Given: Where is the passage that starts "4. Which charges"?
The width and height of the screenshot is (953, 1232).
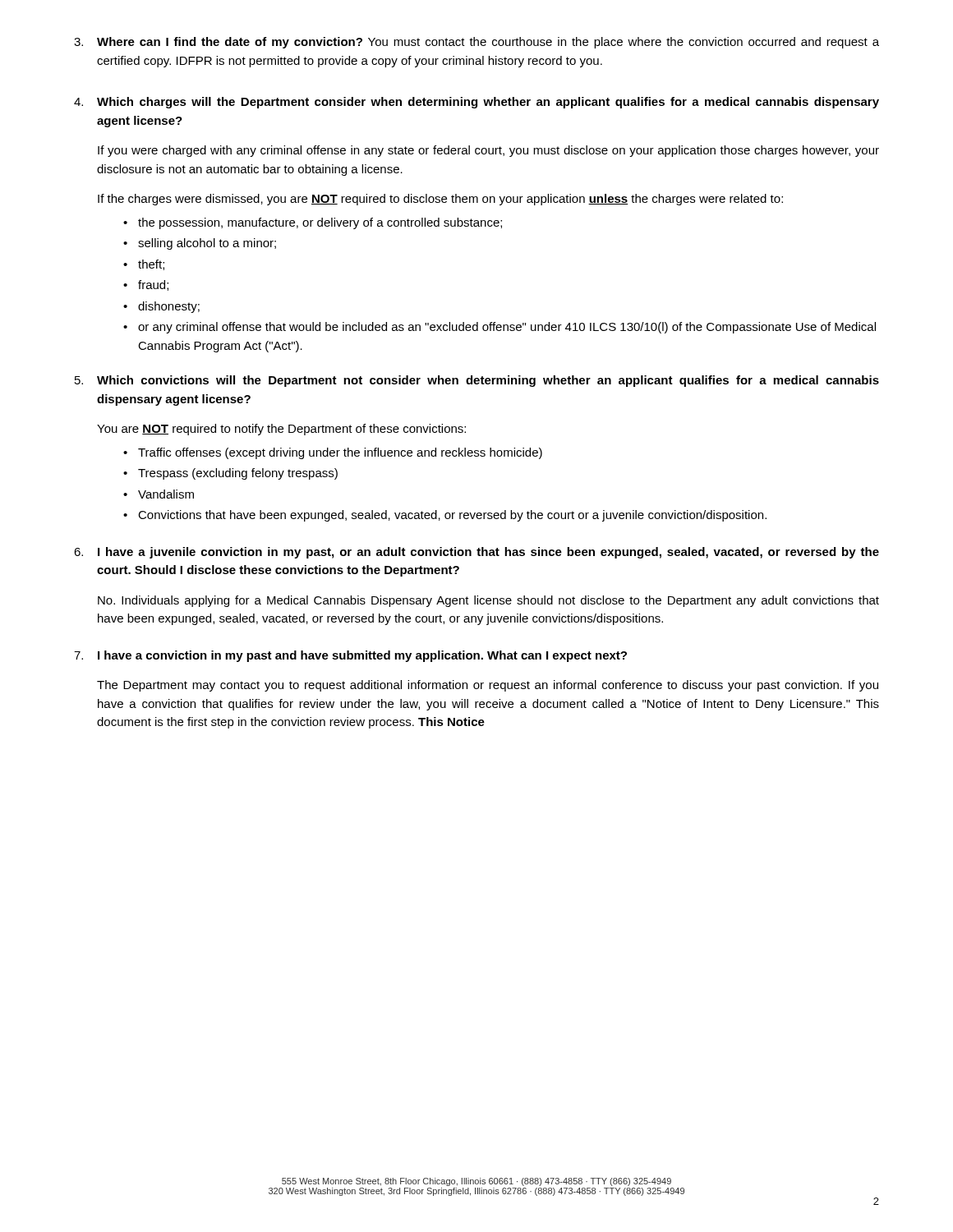Looking at the screenshot, I should tap(476, 111).
